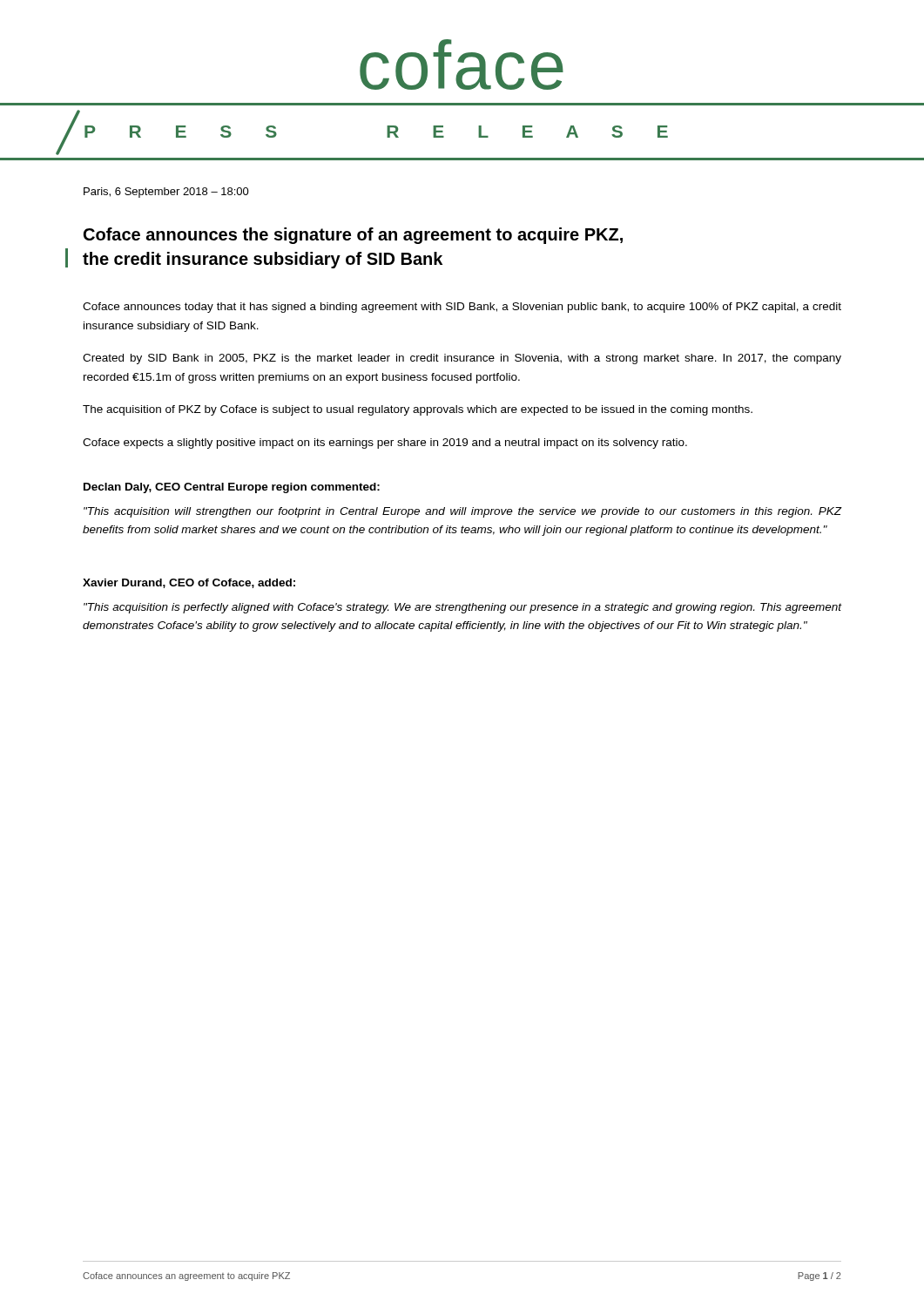Locate the block of text that opens with "Coface announces today"
The height and width of the screenshot is (1307, 924).
point(462,316)
